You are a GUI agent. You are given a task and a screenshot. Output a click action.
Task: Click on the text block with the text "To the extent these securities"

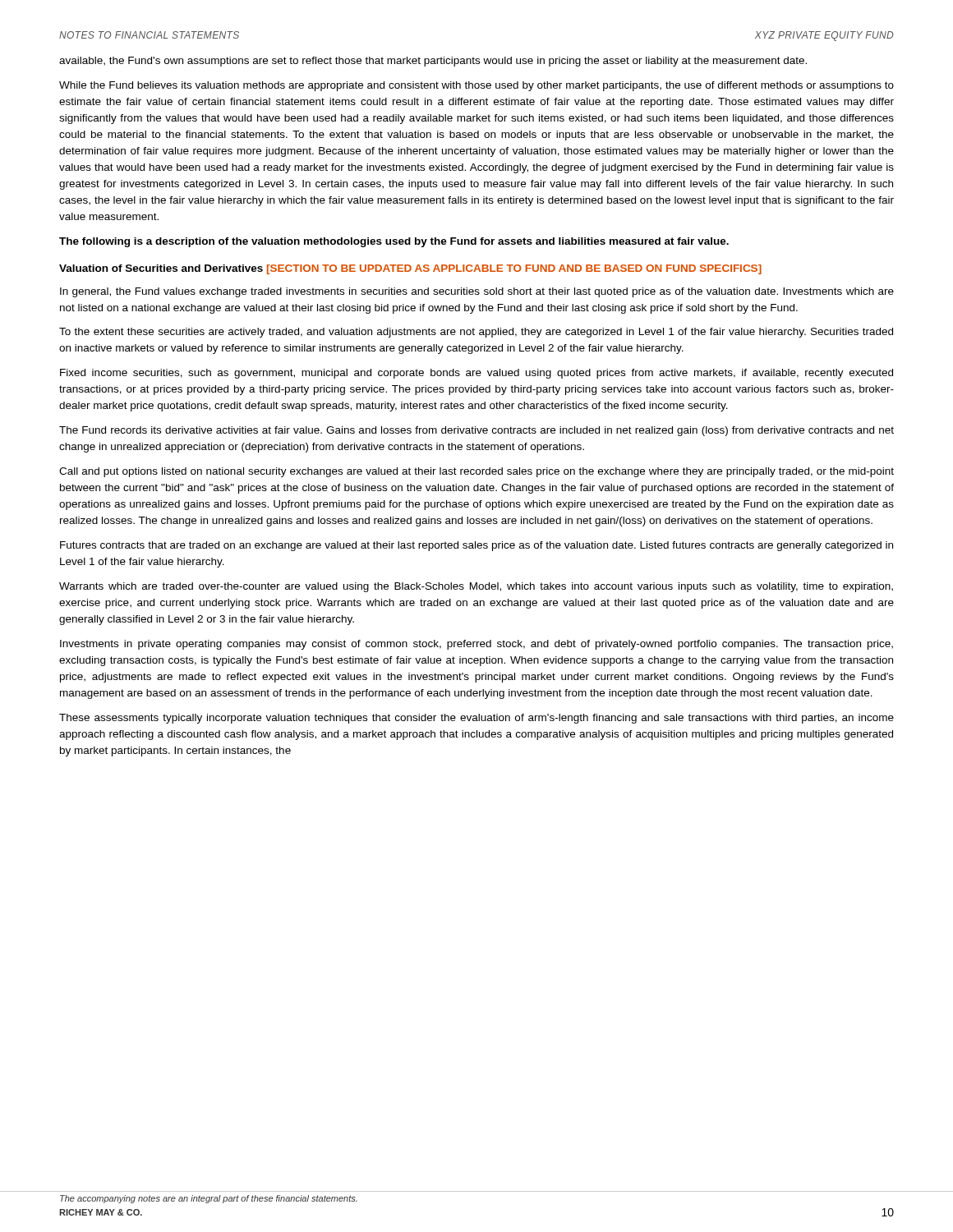[476, 340]
